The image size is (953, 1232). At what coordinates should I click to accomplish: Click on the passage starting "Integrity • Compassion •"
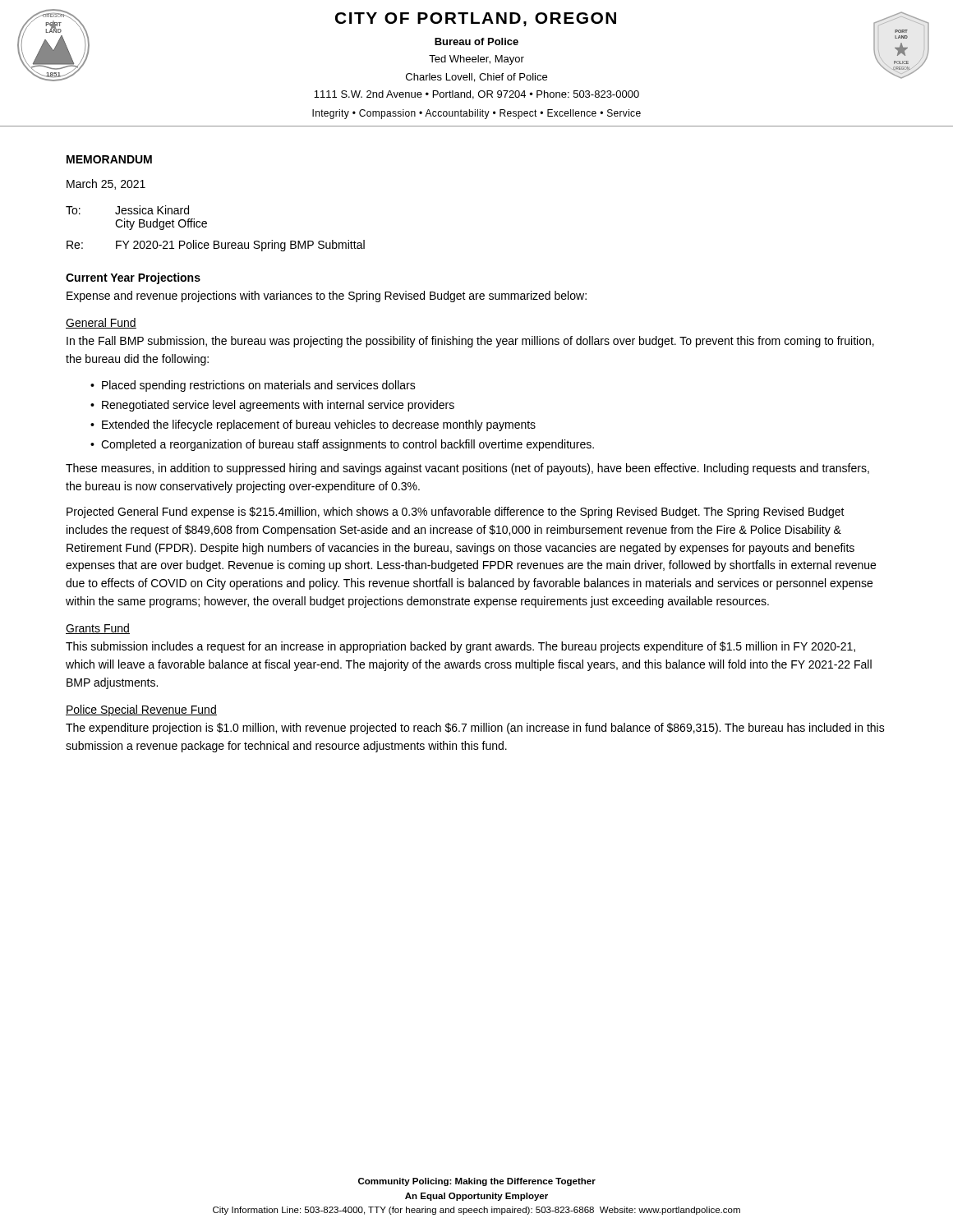coord(476,113)
